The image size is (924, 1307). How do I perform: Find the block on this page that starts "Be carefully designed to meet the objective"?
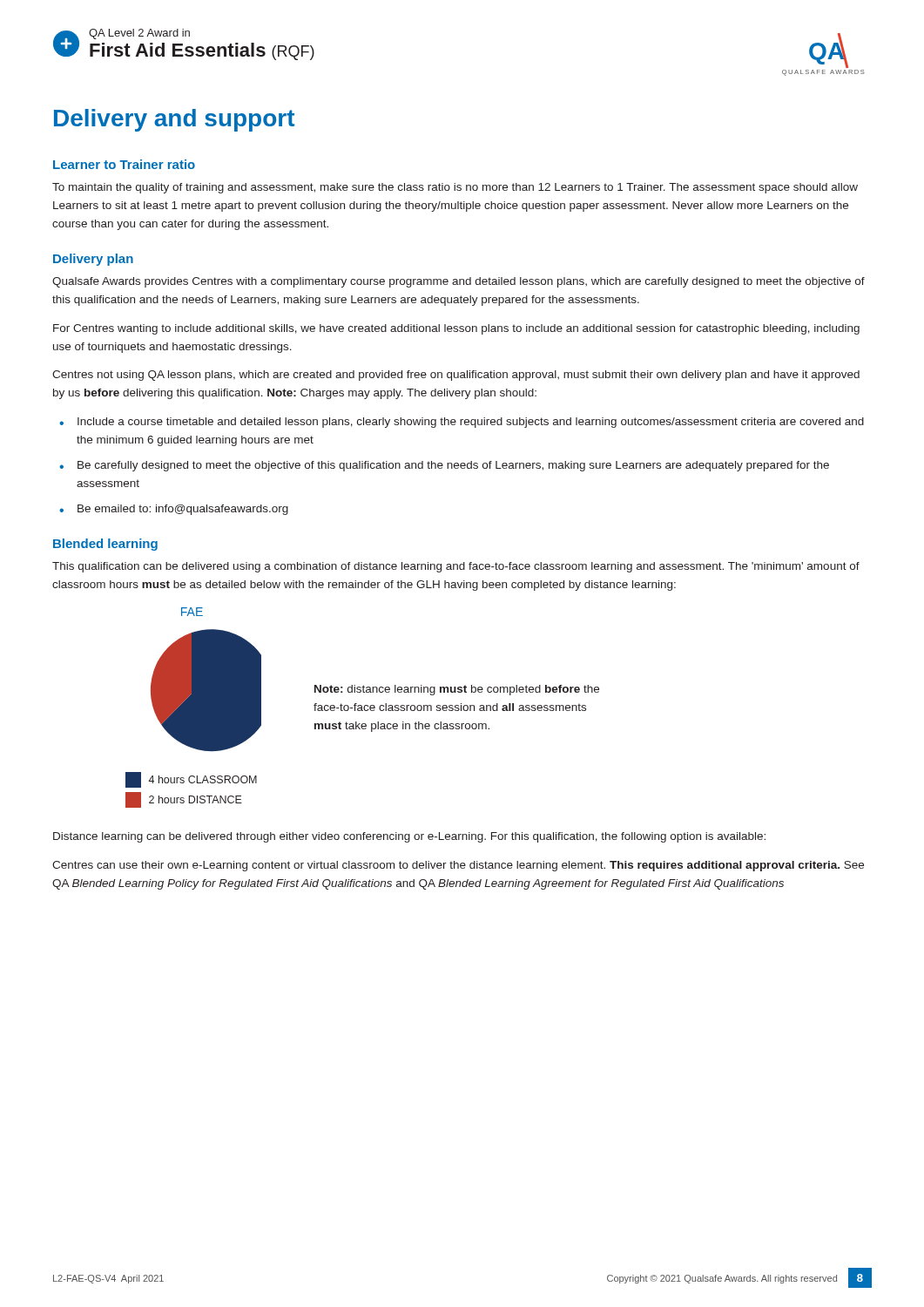click(x=453, y=474)
